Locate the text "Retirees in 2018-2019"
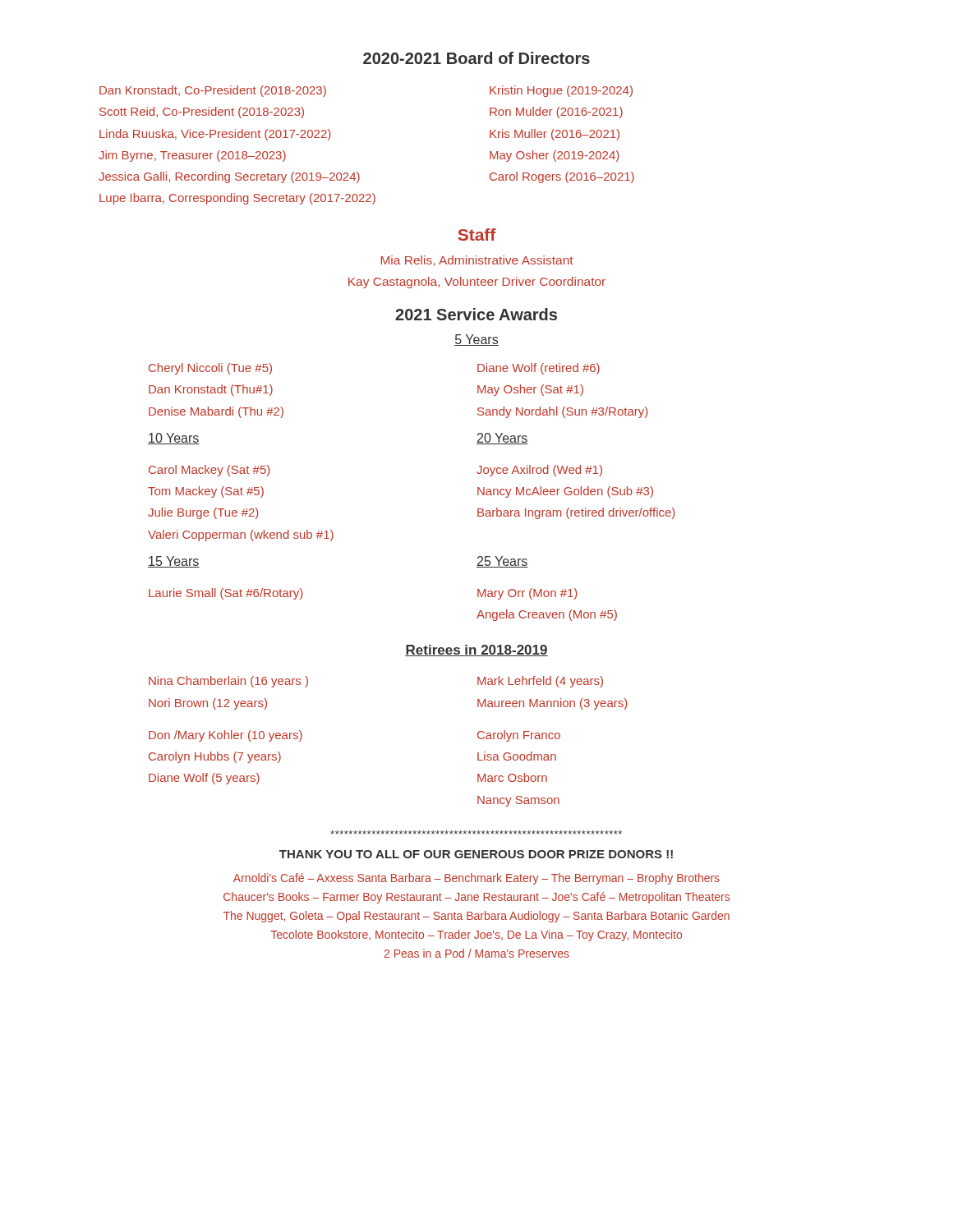The width and height of the screenshot is (953, 1232). click(x=476, y=650)
